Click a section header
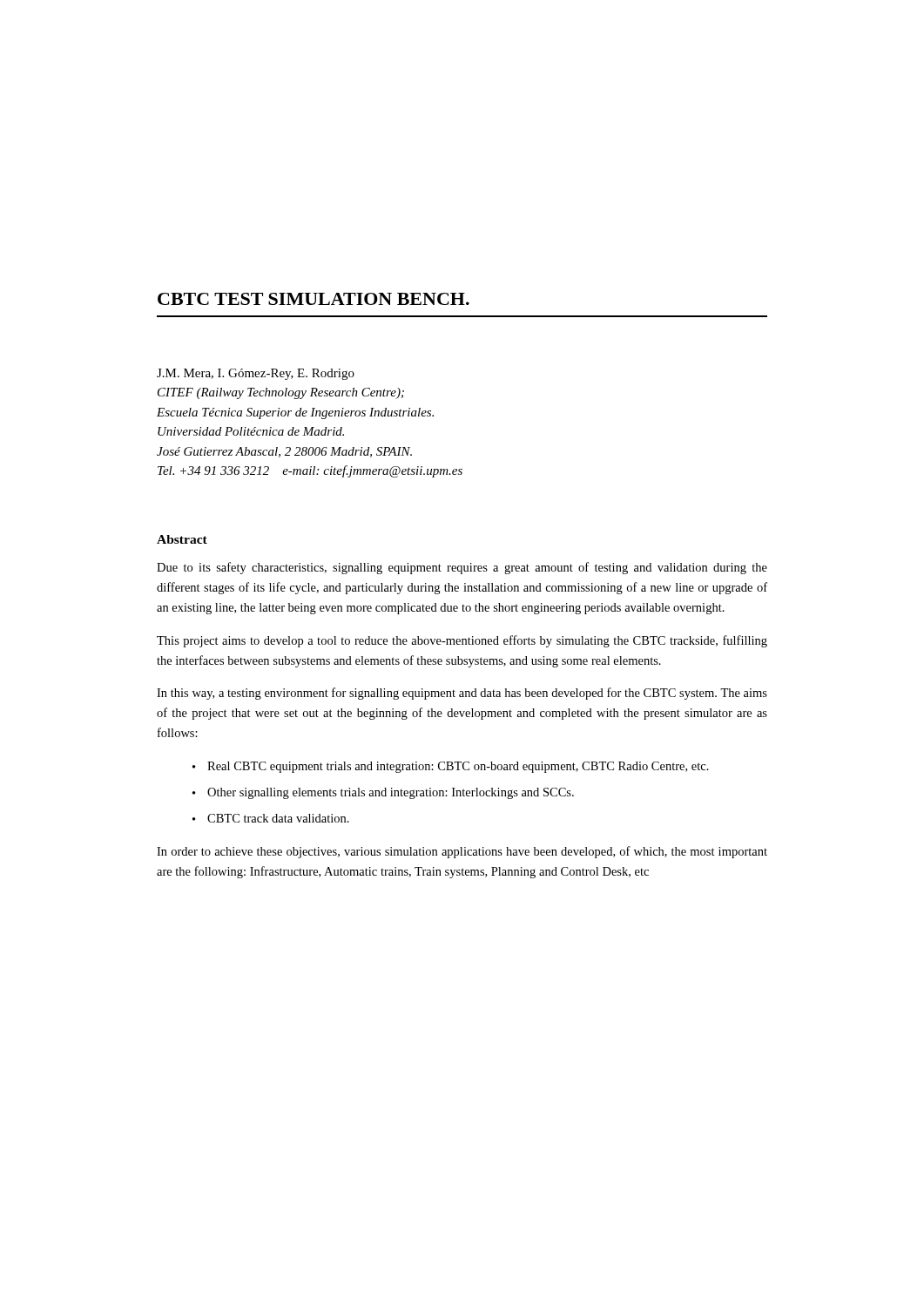The width and height of the screenshot is (924, 1307). click(x=182, y=539)
